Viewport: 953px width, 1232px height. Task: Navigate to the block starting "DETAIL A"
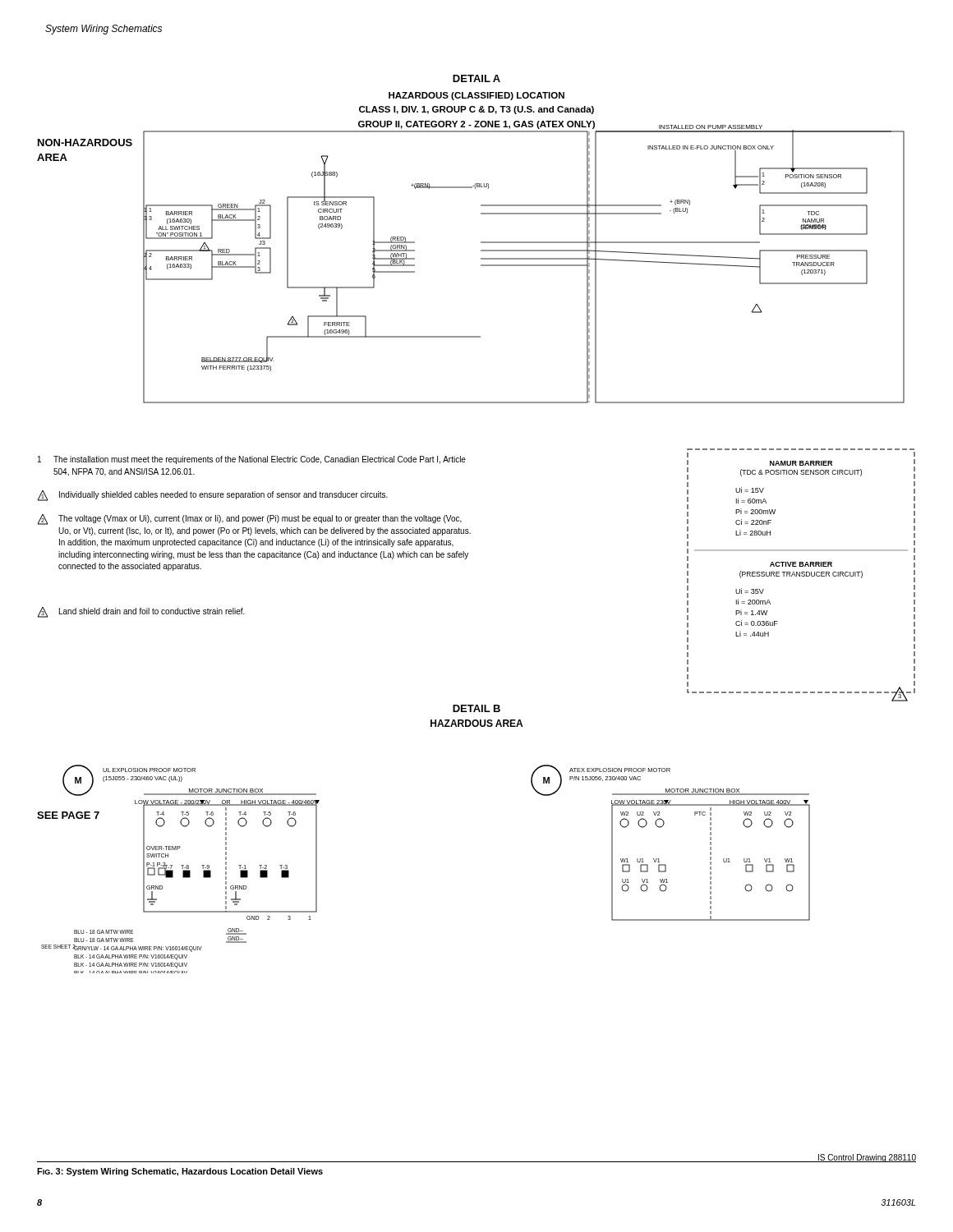click(x=476, y=78)
